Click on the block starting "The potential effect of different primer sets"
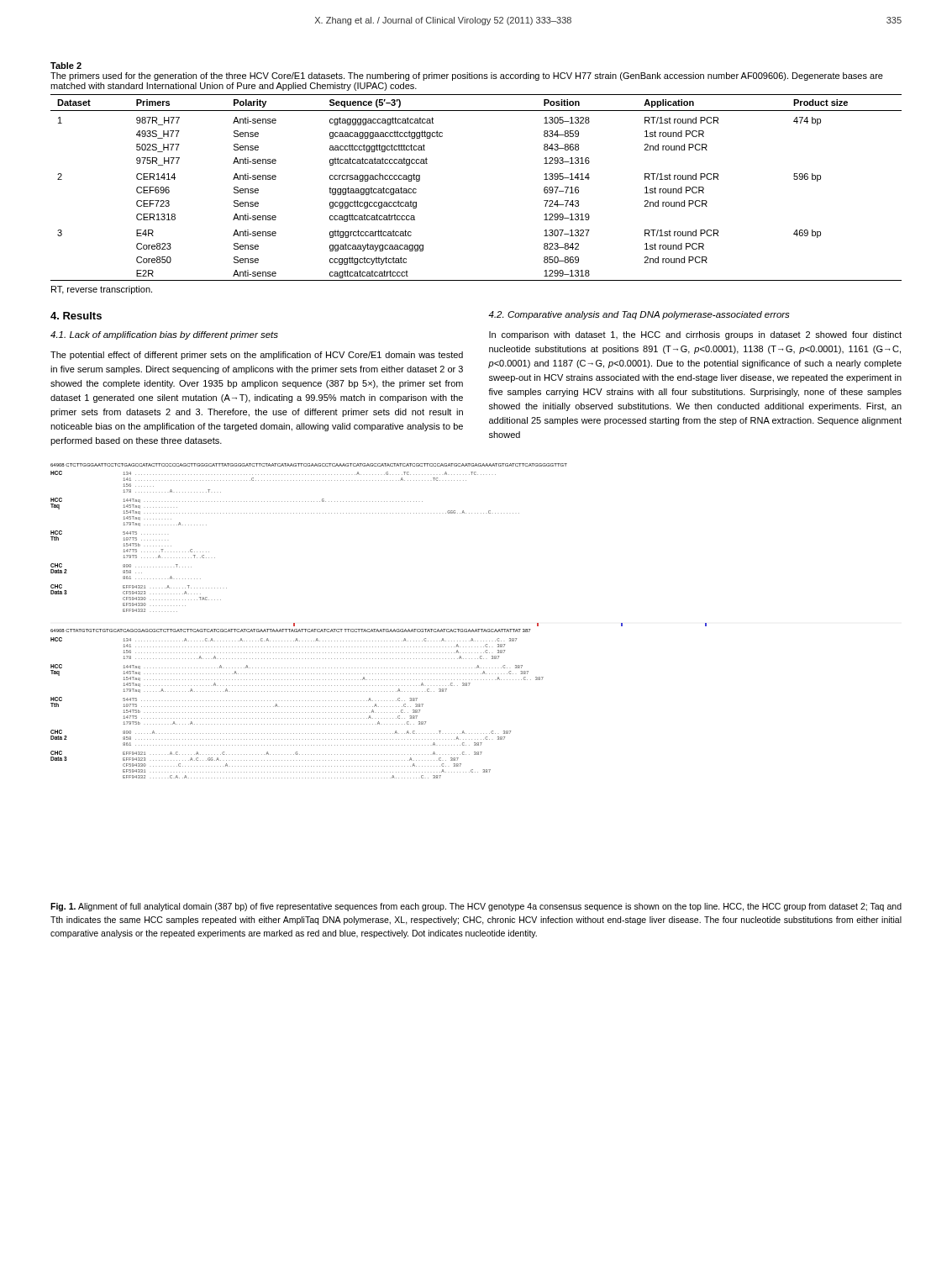Image resolution: width=952 pixels, height=1261 pixels. coord(257,398)
